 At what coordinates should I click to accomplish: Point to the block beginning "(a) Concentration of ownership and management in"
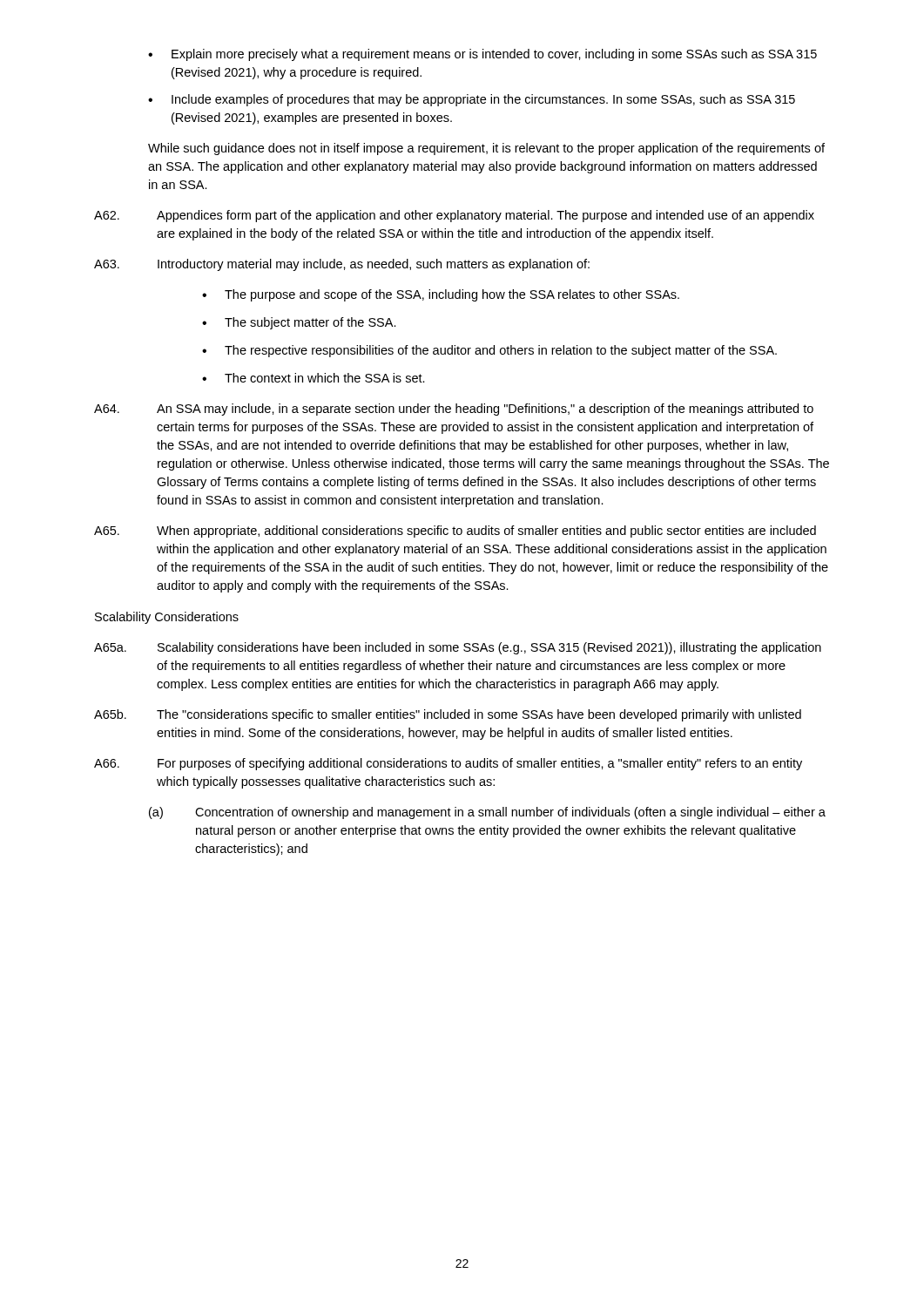click(x=489, y=830)
